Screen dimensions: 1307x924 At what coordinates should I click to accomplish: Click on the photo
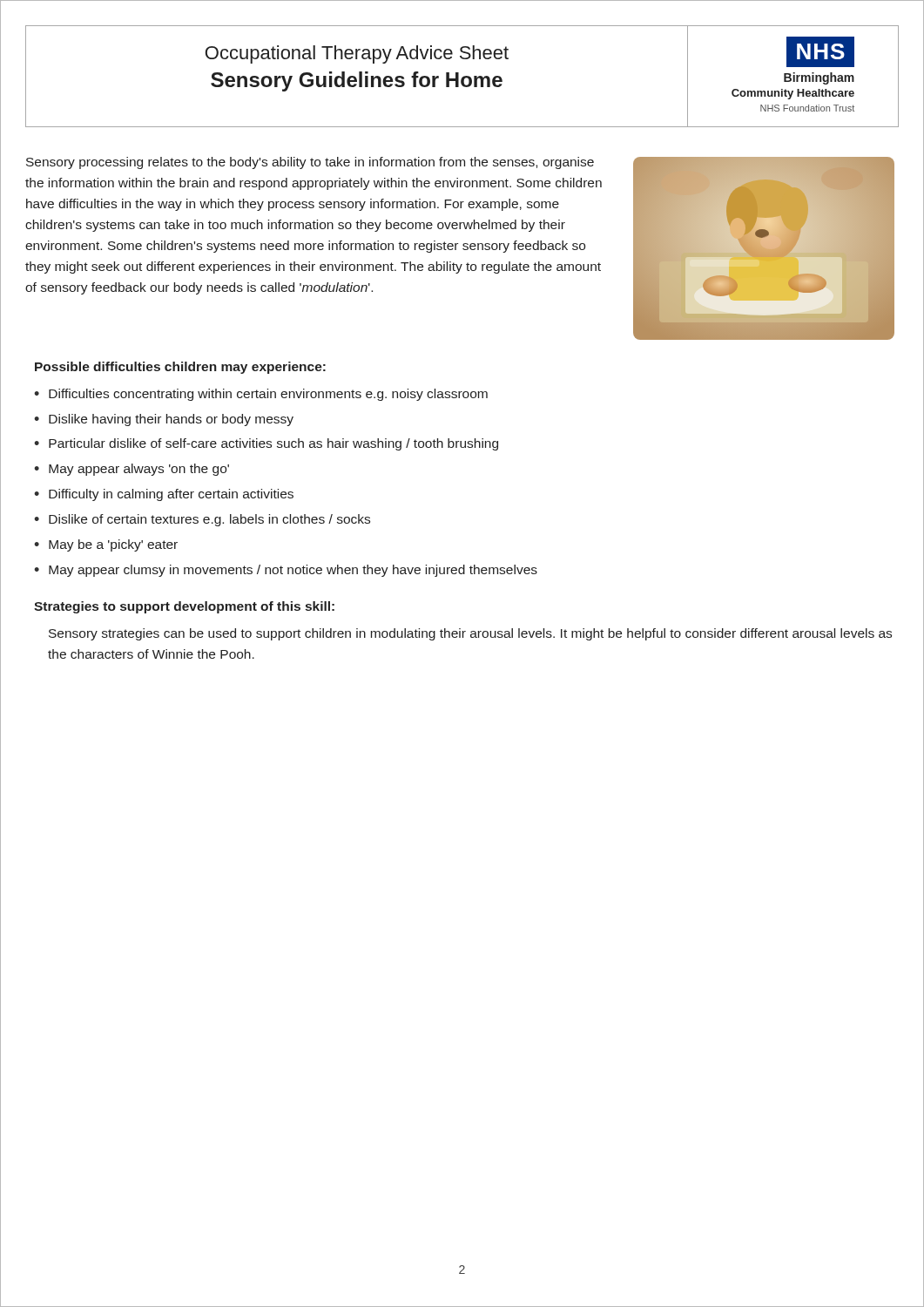tap(764, 245)
